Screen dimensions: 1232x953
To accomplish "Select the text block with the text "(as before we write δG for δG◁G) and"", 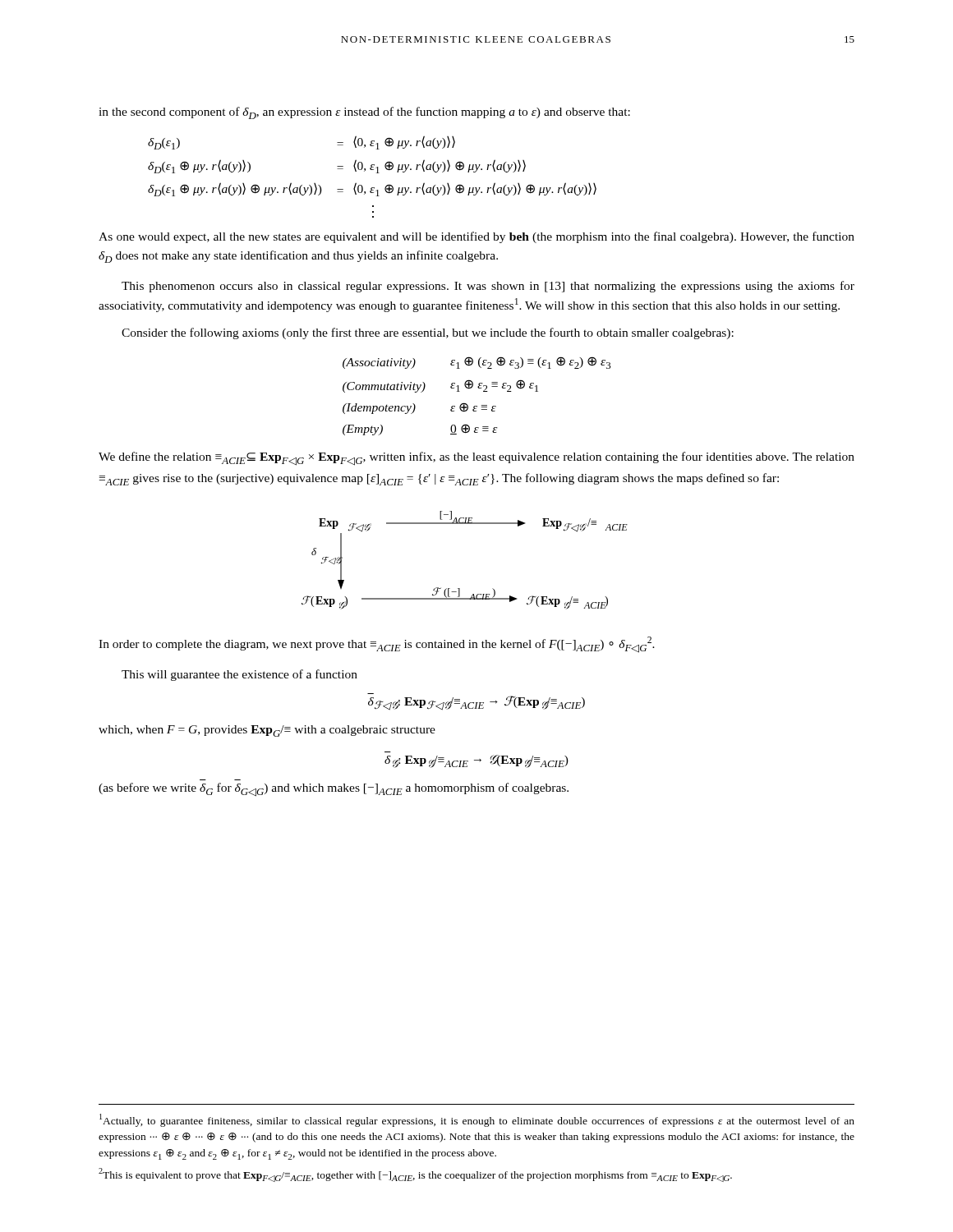I will pos(476,789).
